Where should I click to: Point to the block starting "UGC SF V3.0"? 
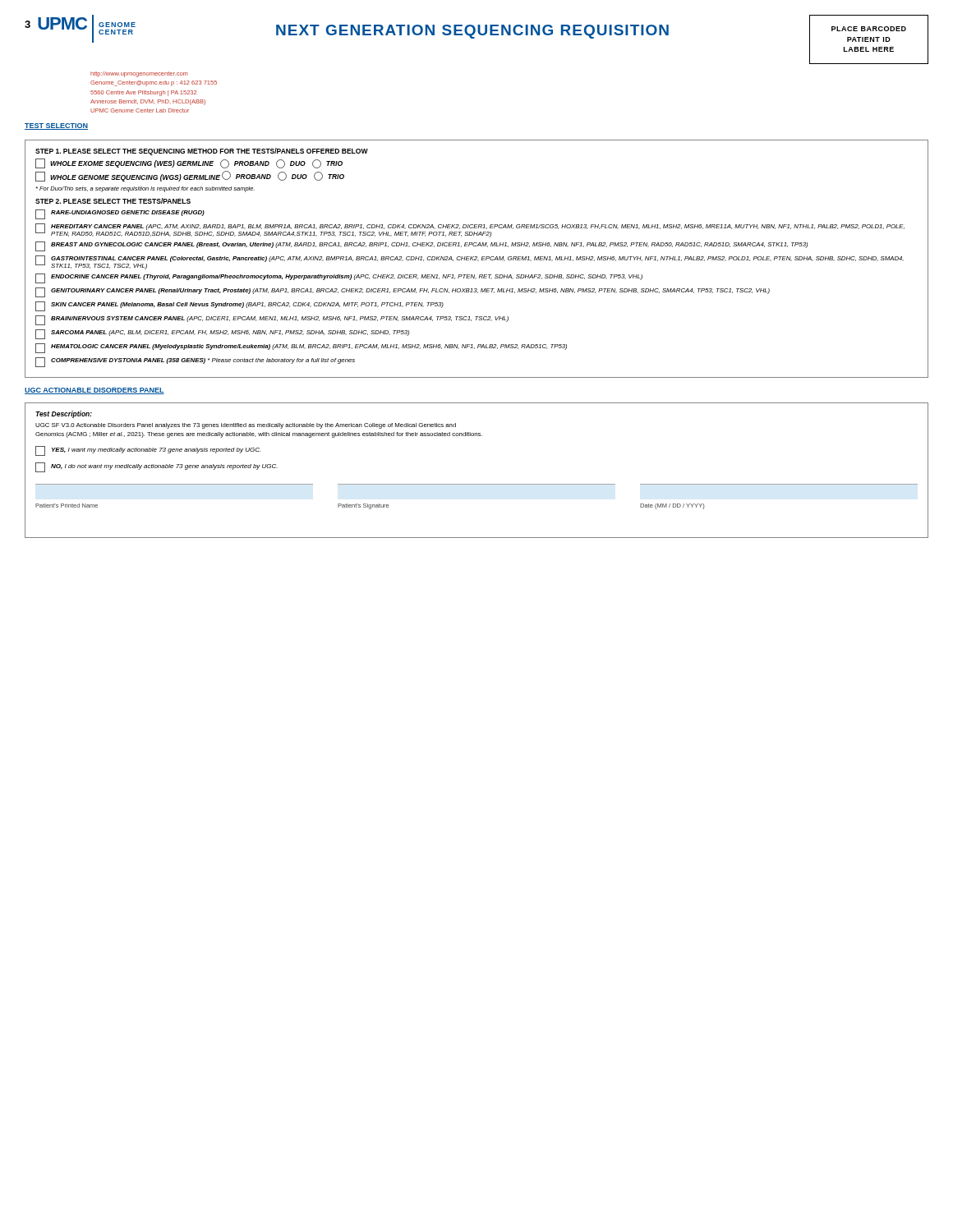pyautogui.click(x=259, y=430)
